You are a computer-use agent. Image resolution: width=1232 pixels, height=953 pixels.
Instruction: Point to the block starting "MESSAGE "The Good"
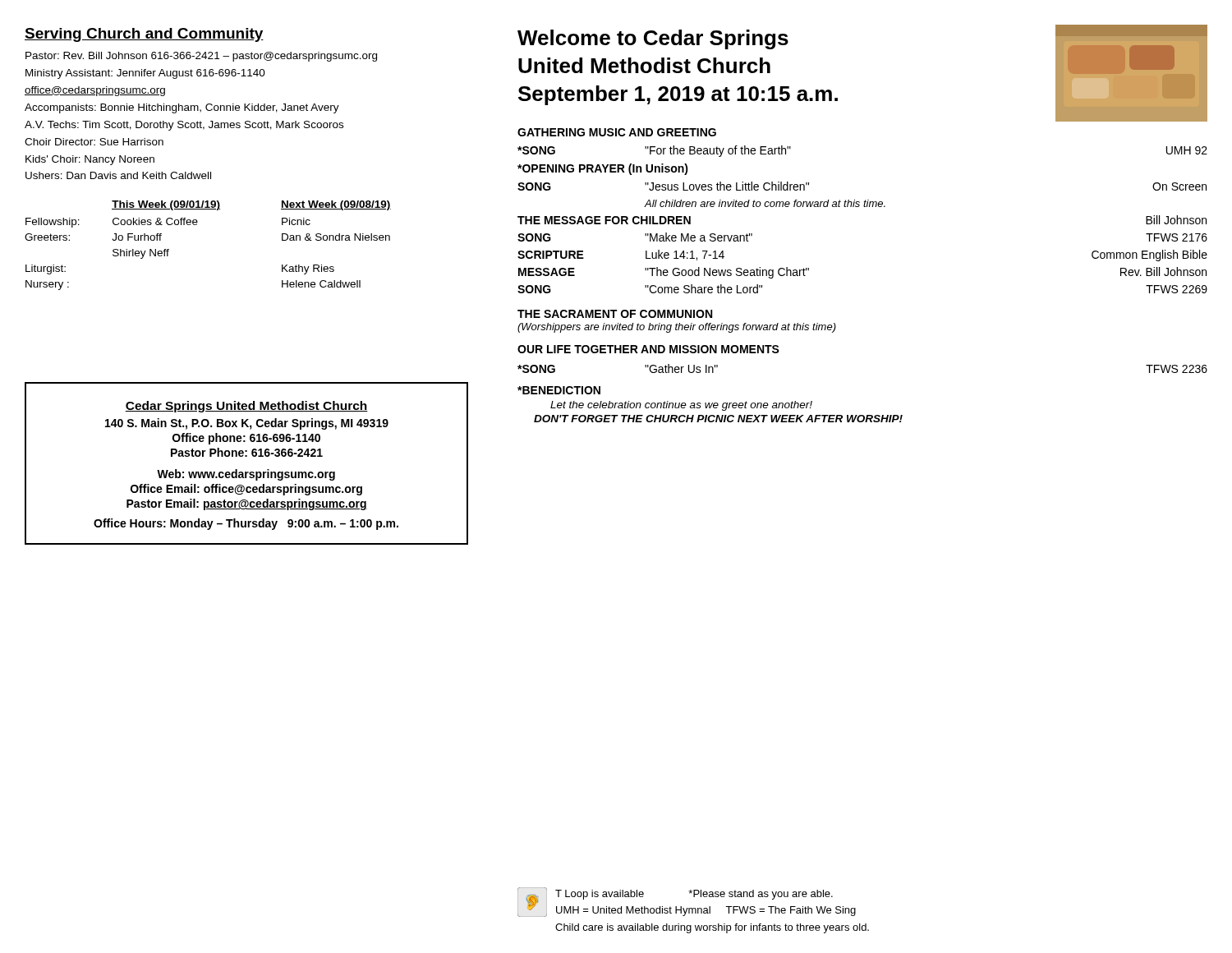pyautogui.click(x=538, y=272)
